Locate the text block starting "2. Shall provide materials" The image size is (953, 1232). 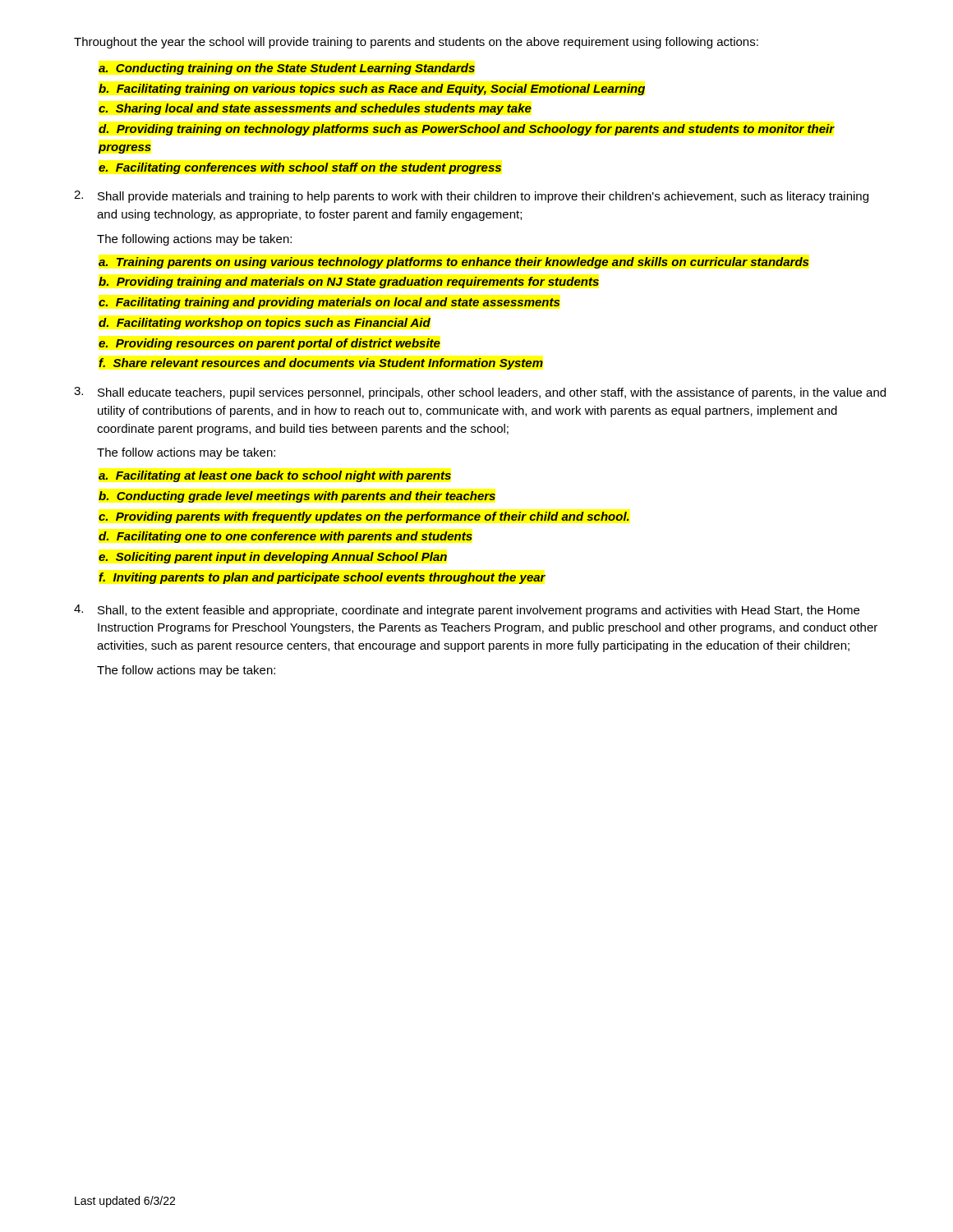(481, 205)
